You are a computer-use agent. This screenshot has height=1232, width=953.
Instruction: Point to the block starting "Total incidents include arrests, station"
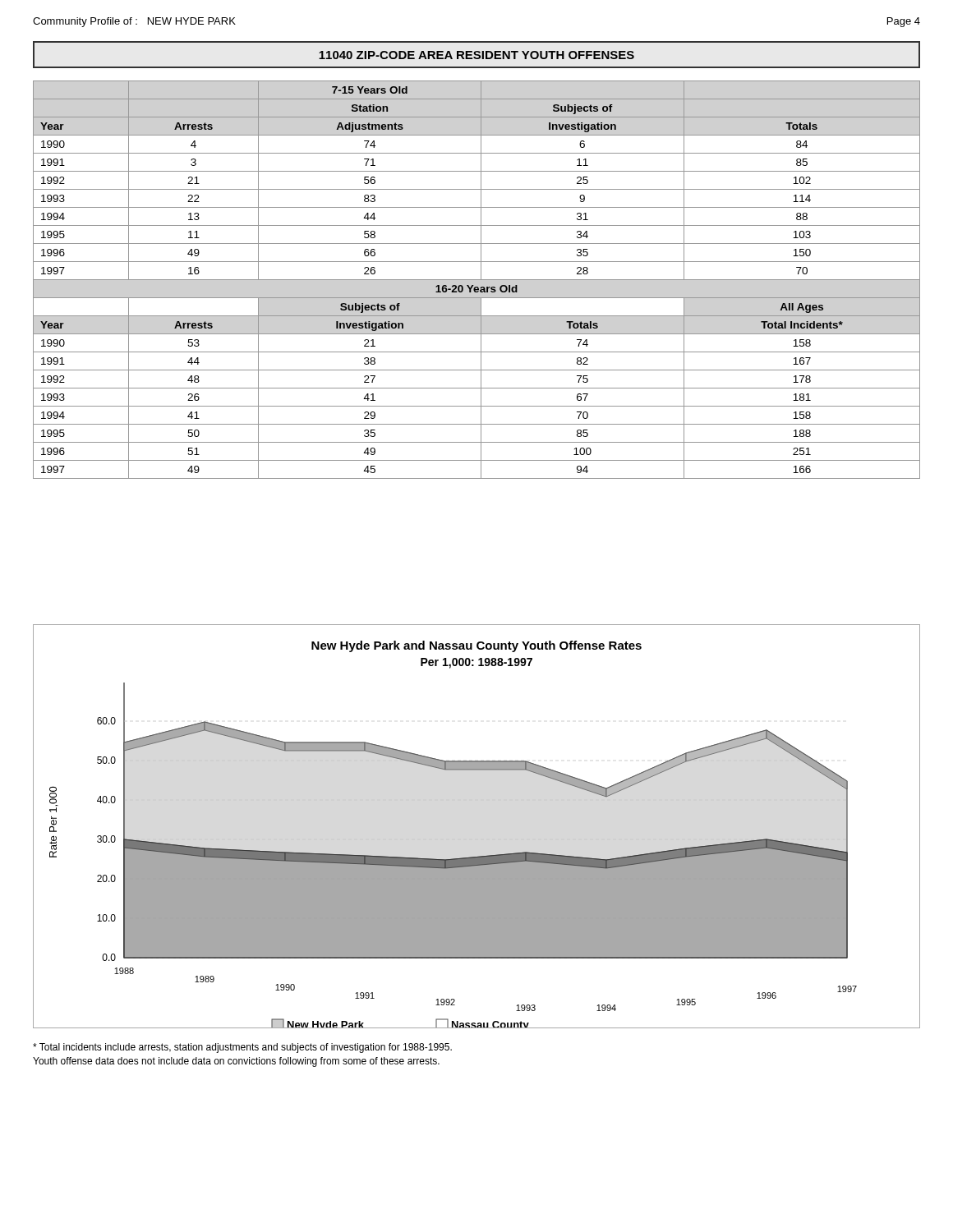pos(242,1048)
